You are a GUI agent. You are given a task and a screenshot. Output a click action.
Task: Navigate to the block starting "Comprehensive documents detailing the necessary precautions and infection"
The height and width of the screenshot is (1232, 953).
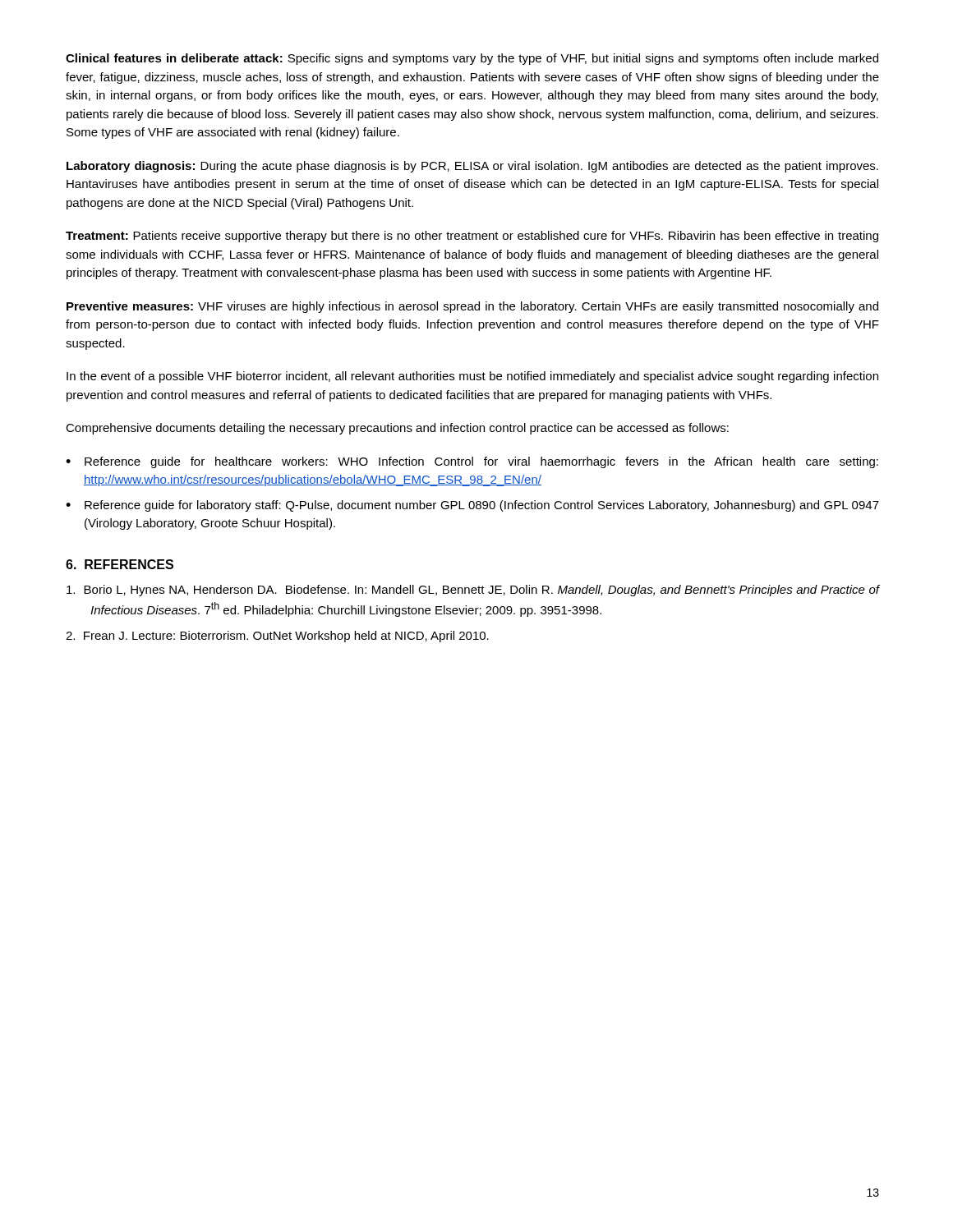click(x=398, y=428)
